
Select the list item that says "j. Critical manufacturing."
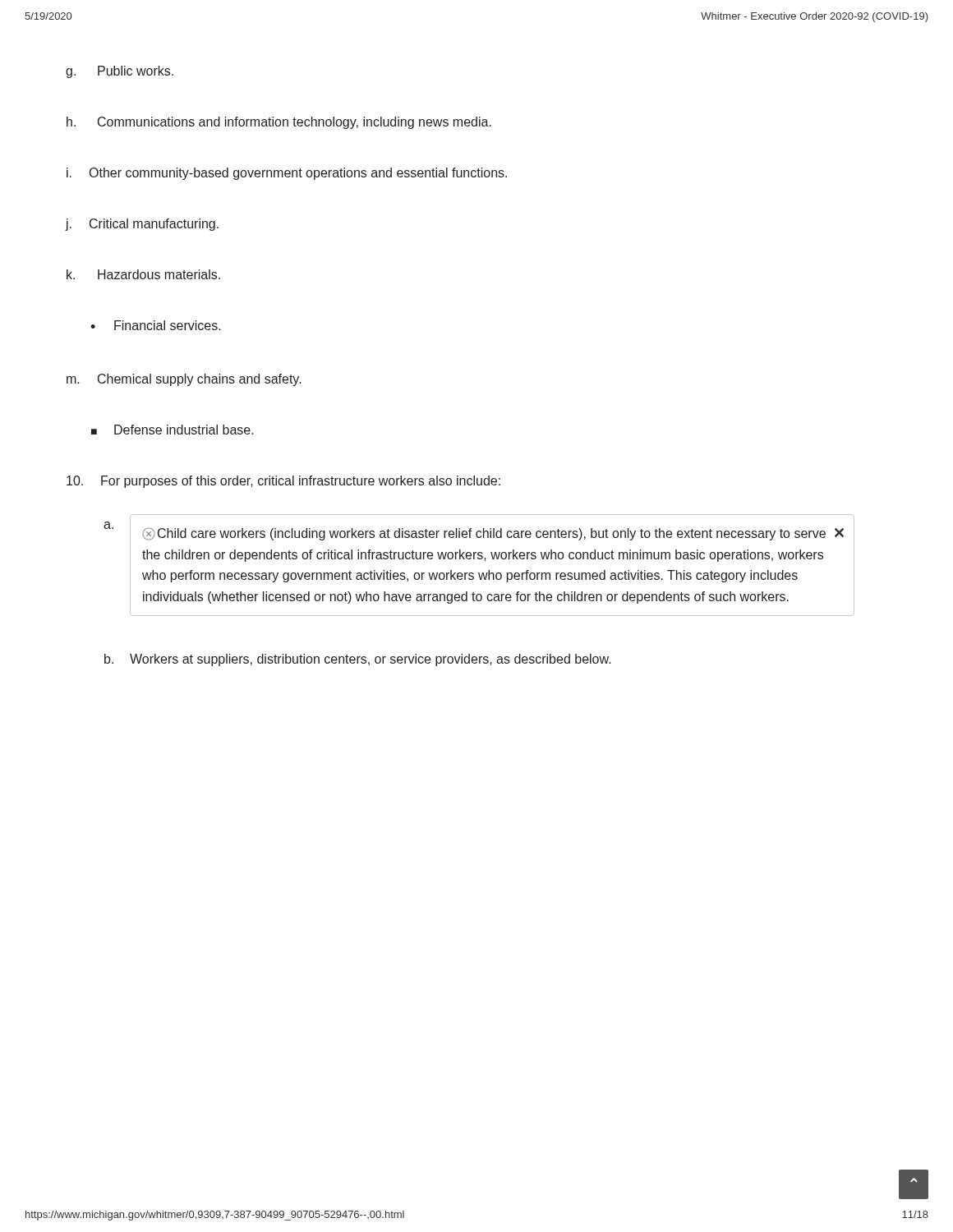pyautogui.click(x=142, y=225)
